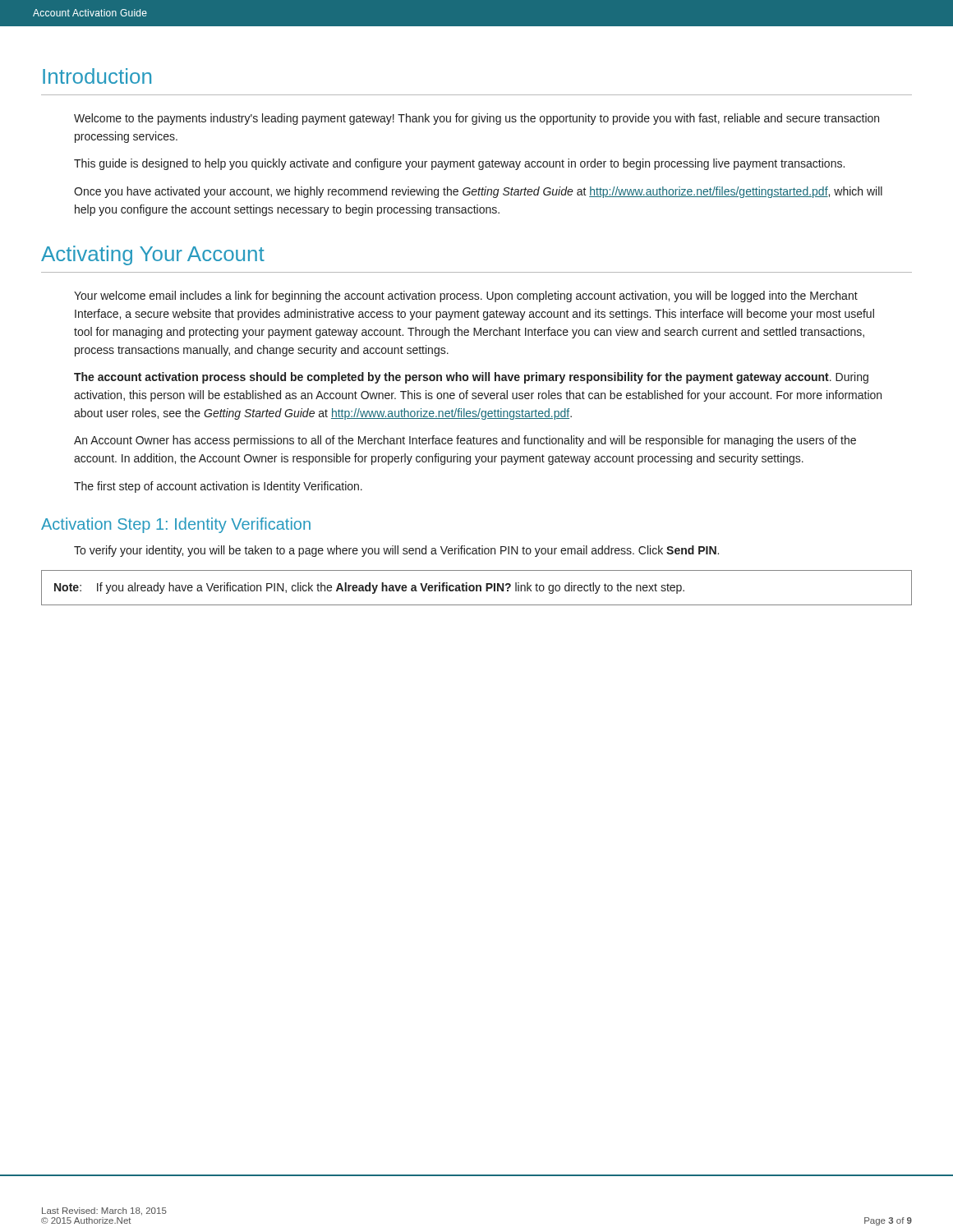Find the block starting "Activation Step 1: Identity Verification"
953x1232 pixels.
(x=176, y=525)
